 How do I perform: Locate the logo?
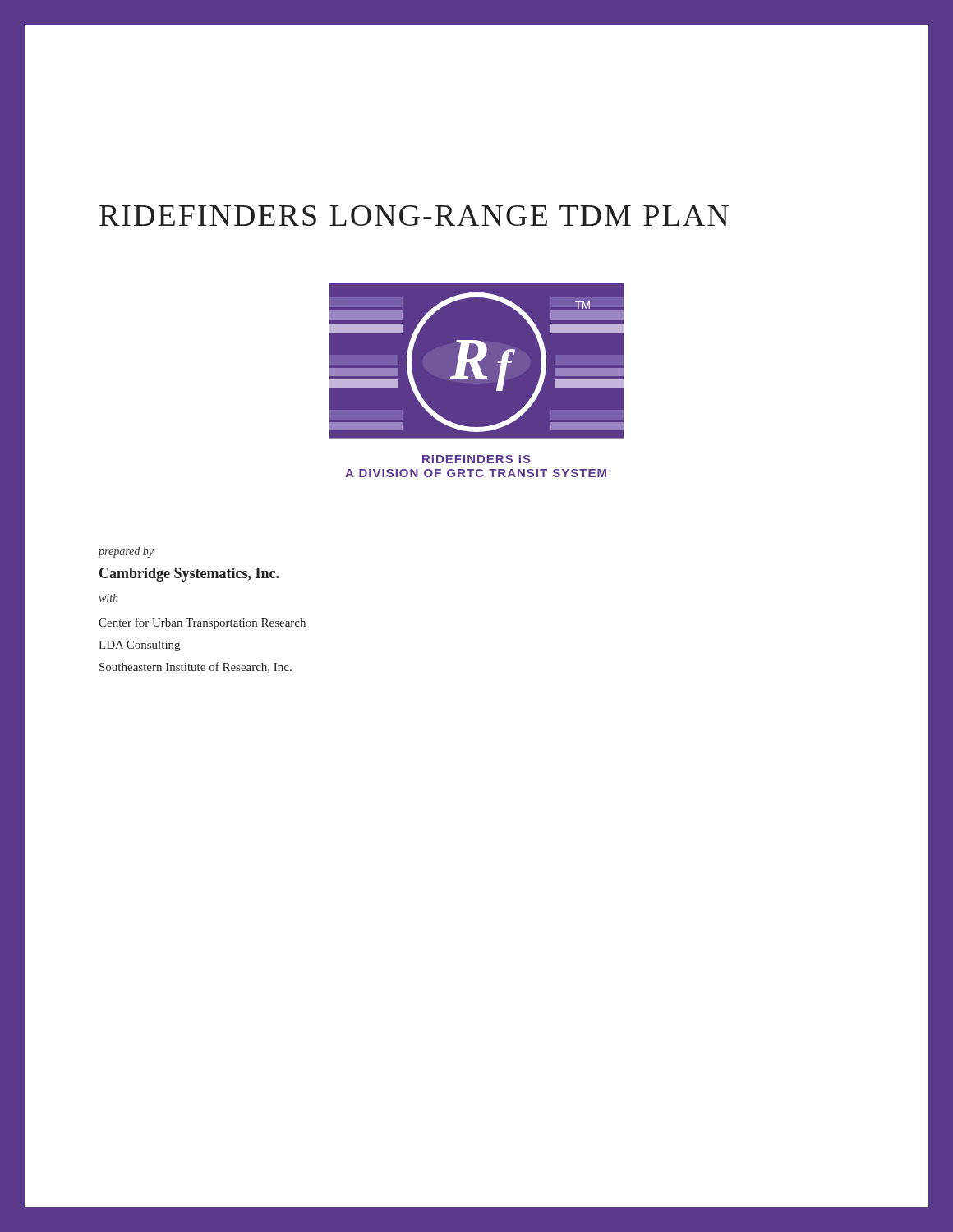point(476,381)
